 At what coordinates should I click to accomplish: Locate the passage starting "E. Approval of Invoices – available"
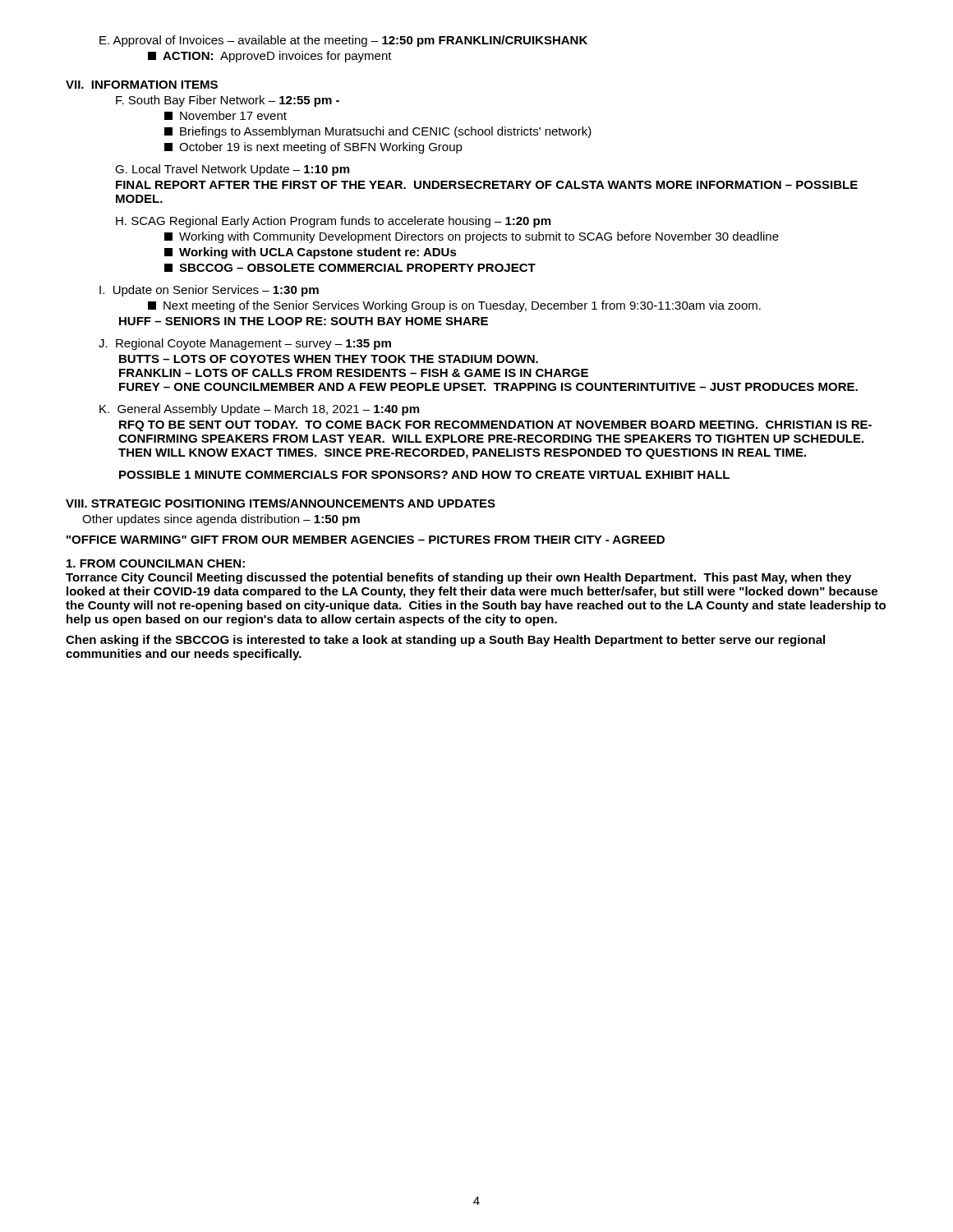493,48
